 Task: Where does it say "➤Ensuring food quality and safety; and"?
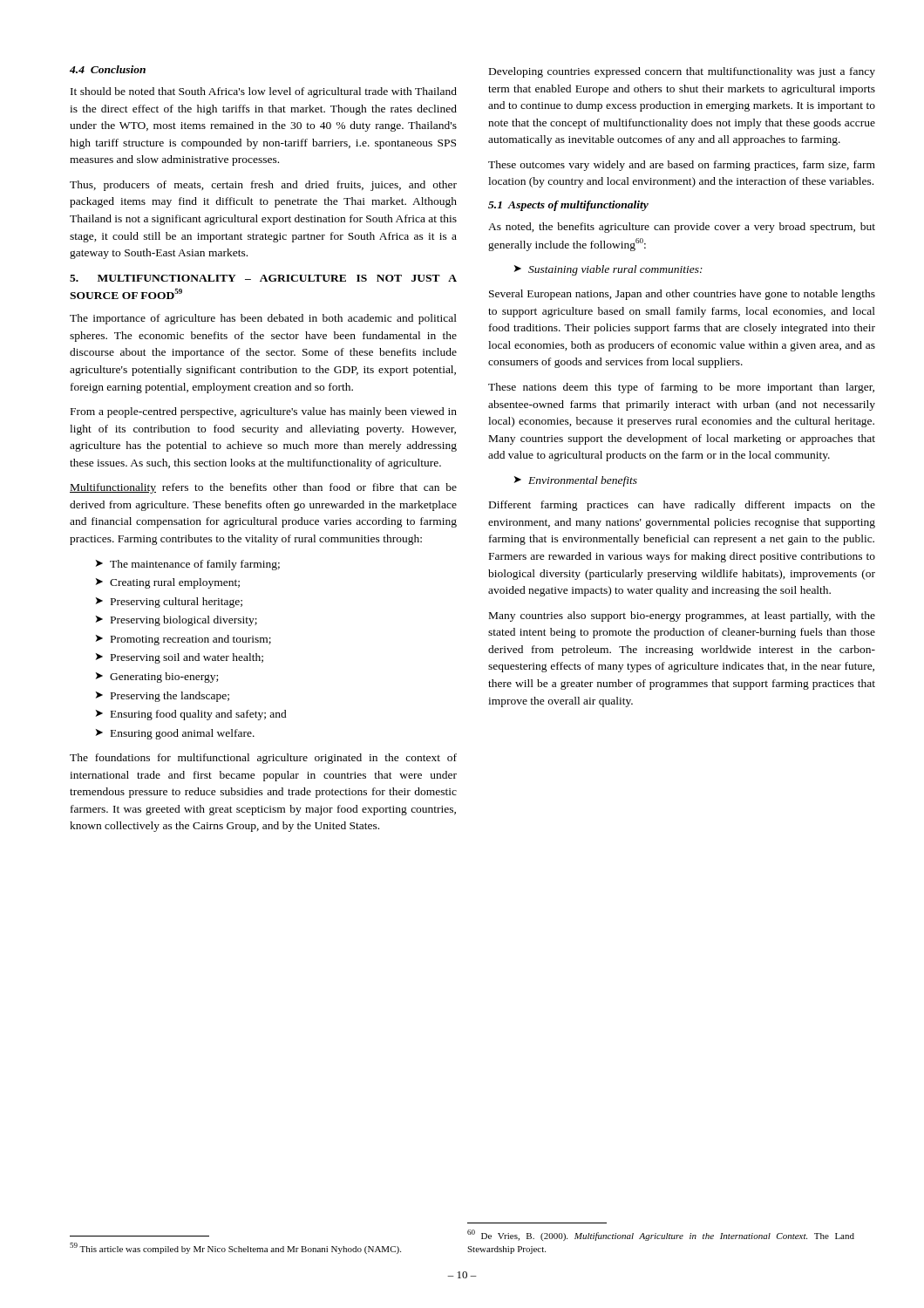275,714
